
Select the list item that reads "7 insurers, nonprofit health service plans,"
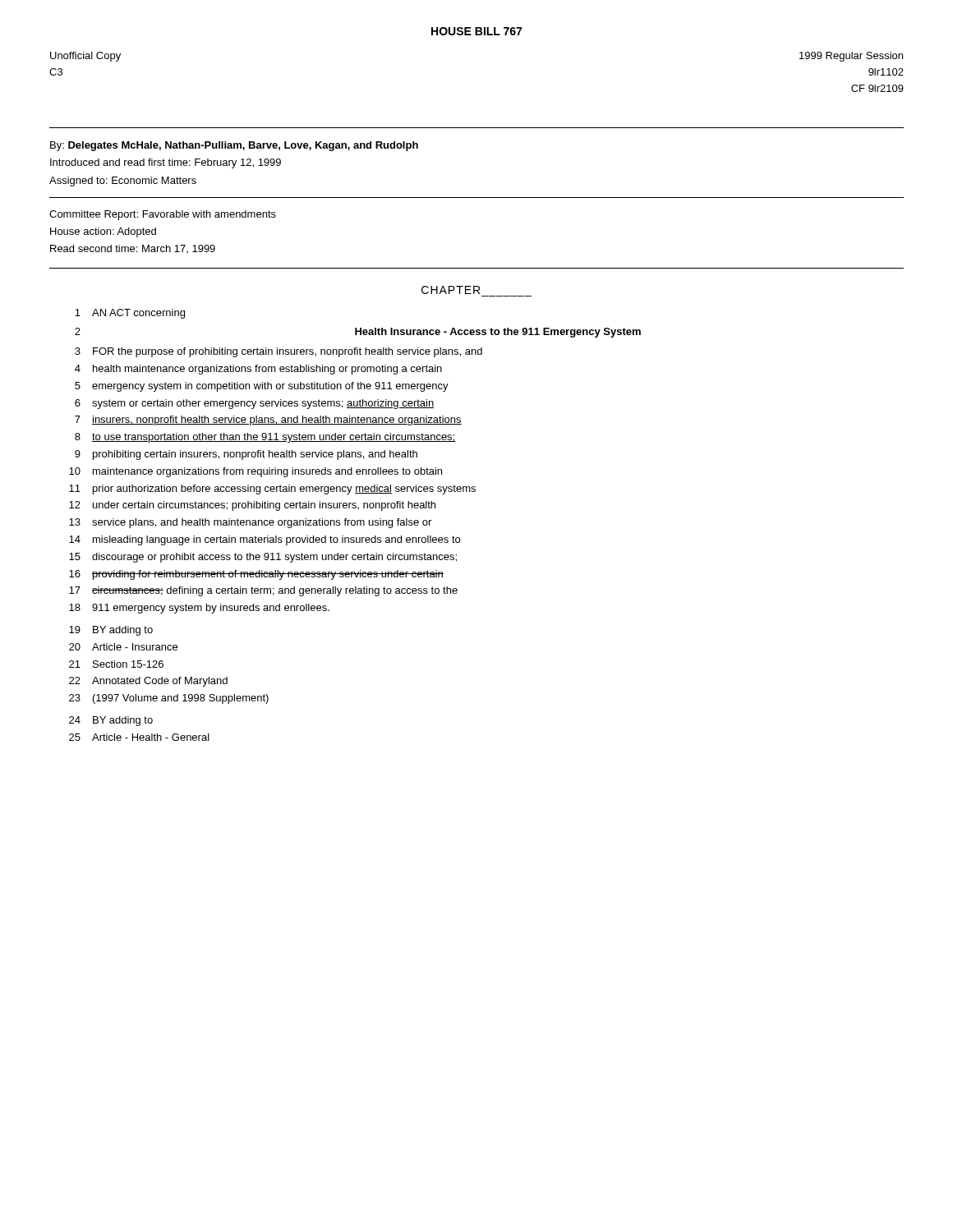268,421
